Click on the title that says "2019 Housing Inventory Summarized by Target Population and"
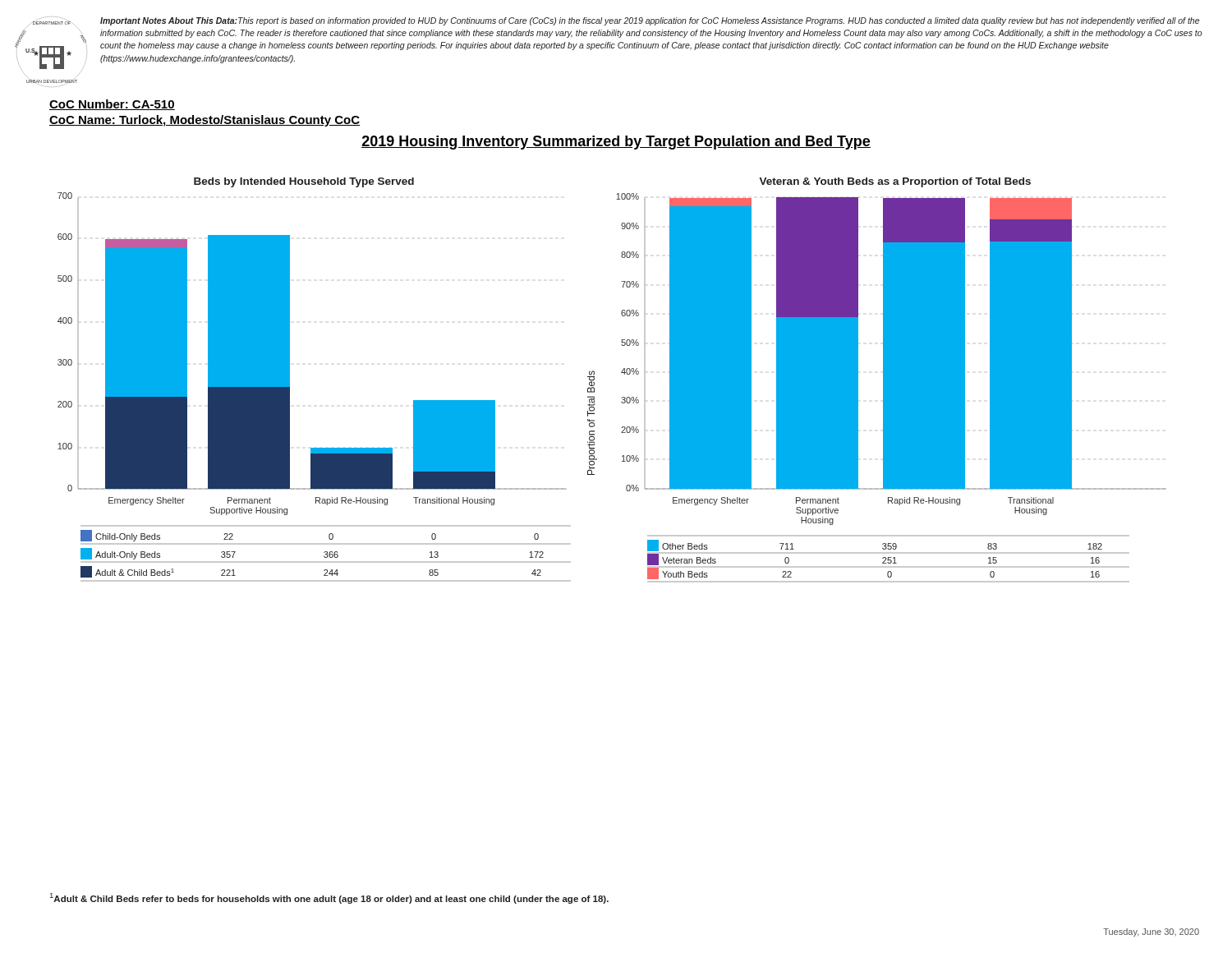1232x953 pixels. pos(616,141)
